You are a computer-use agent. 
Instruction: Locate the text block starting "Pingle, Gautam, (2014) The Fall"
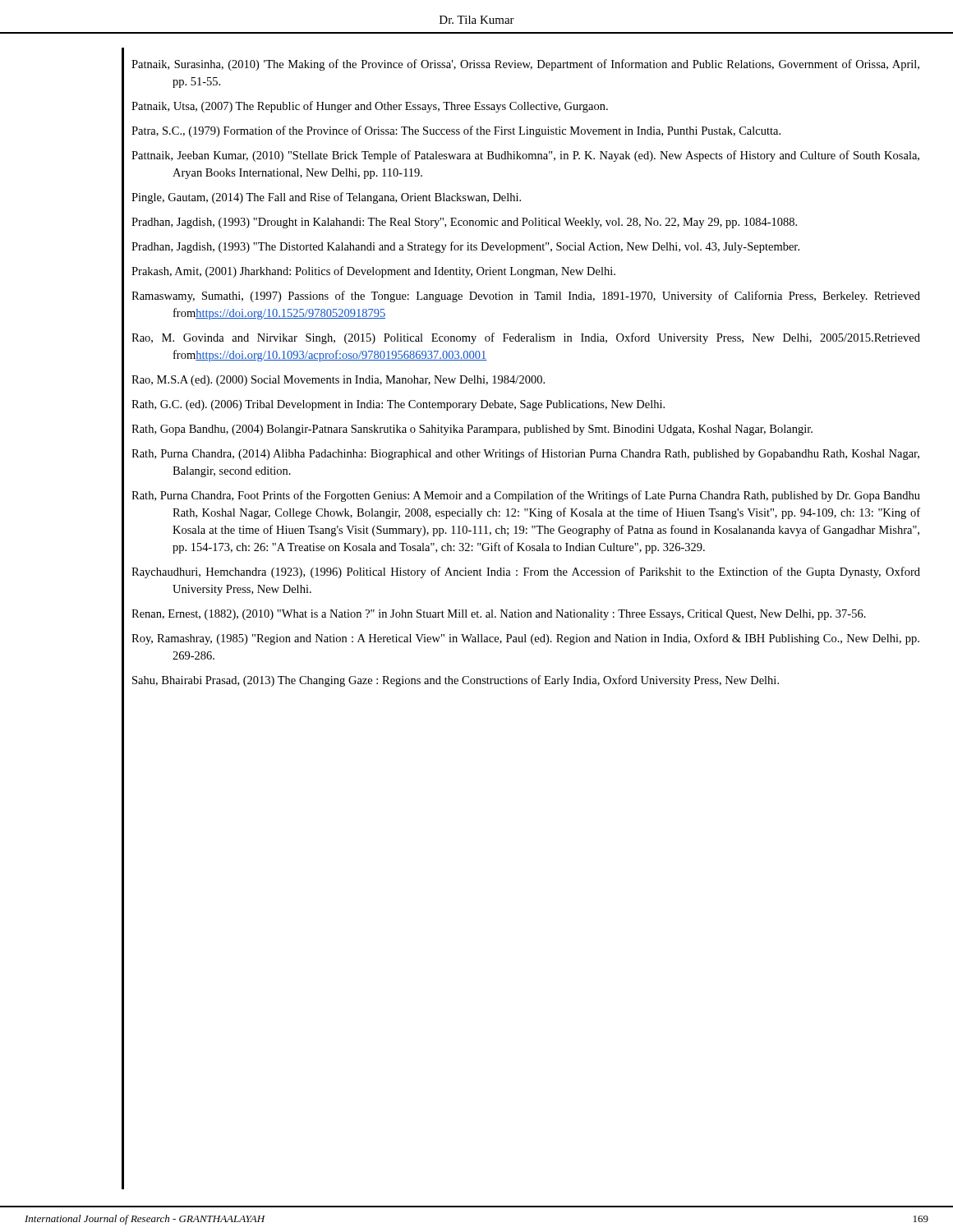[526, 198]
